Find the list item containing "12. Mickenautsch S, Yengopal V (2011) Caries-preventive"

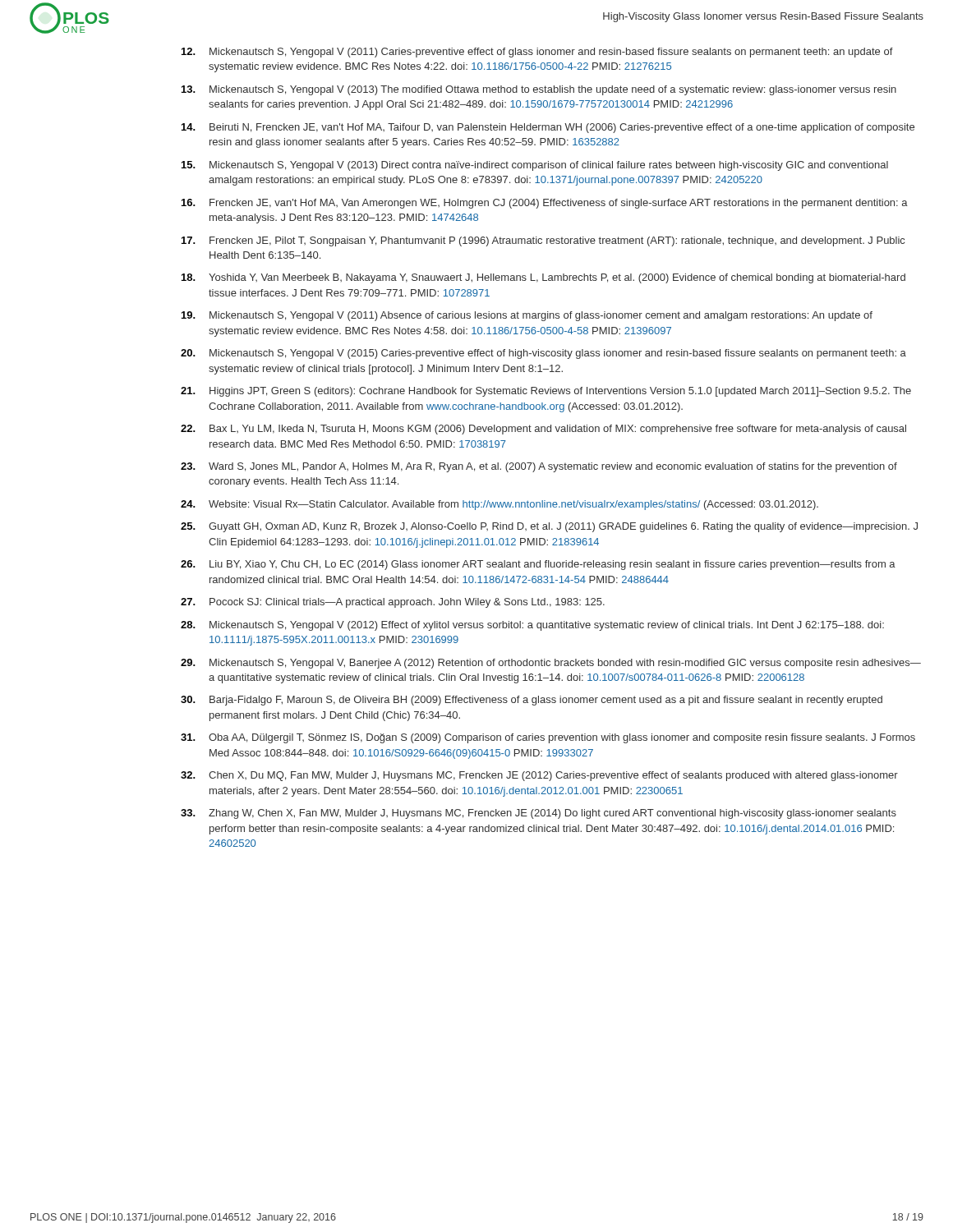pyautogui.click(x=552, y=60)
